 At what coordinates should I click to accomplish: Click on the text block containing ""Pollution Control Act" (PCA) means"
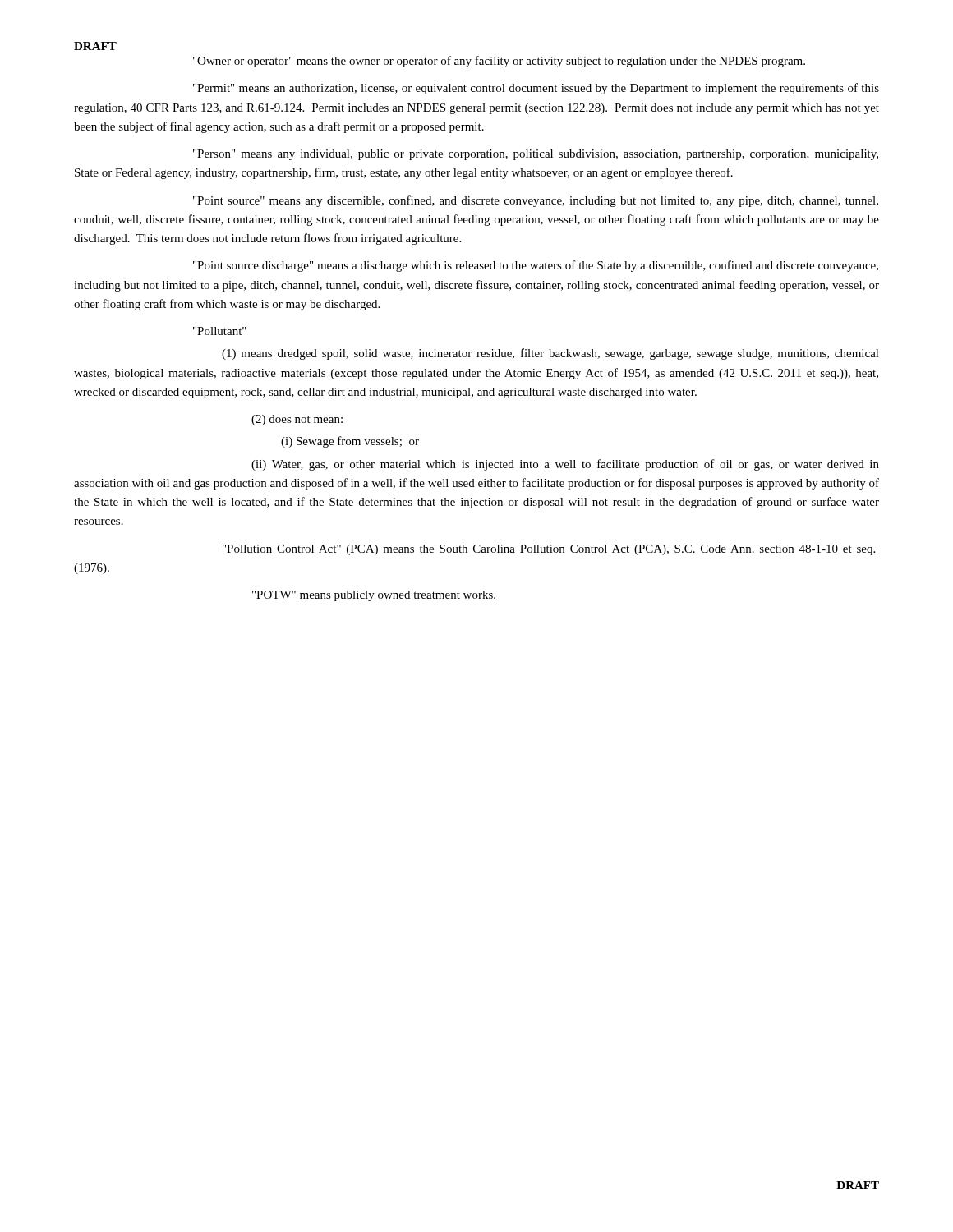pos(476,558)
